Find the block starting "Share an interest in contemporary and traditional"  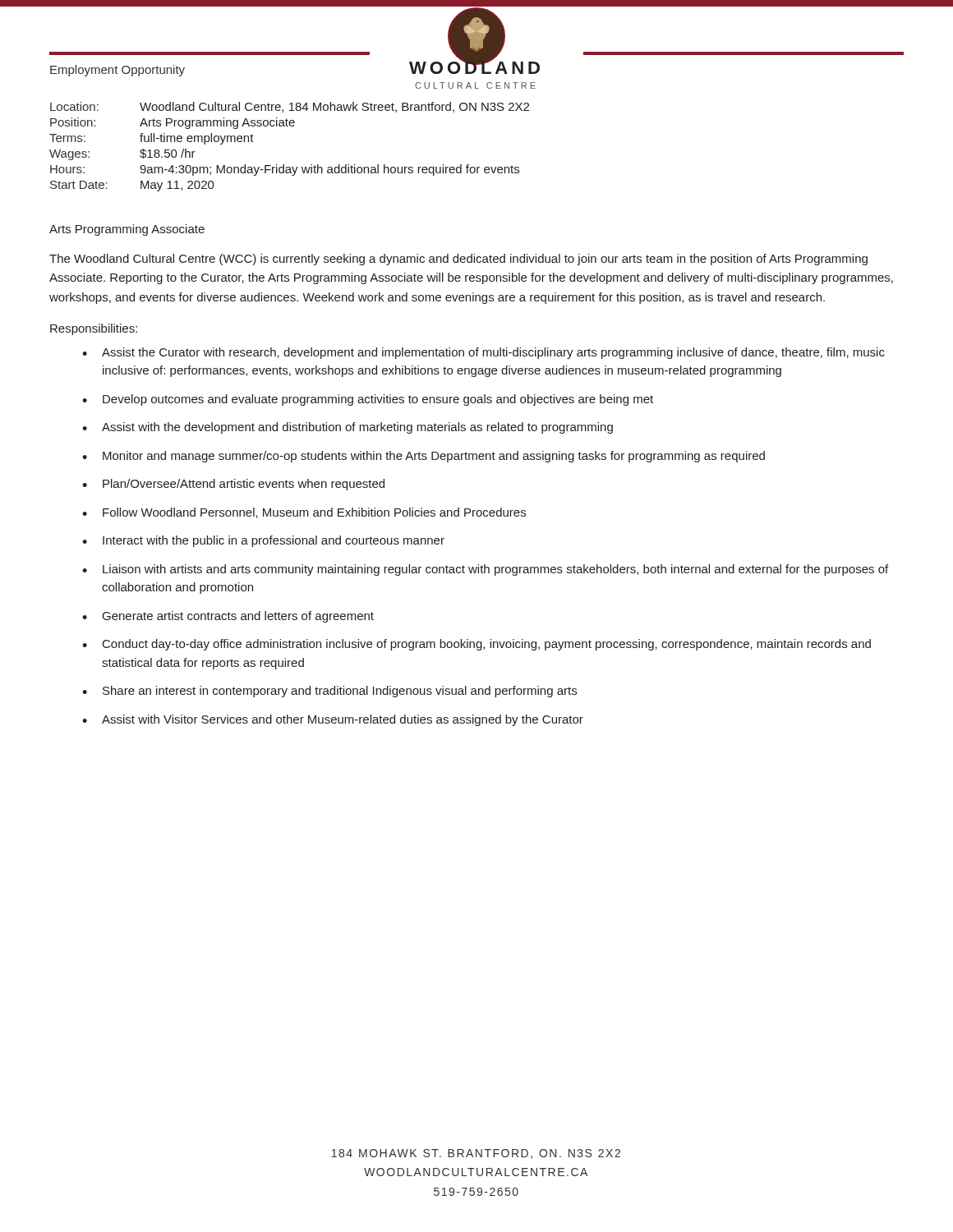coord(340,691)
